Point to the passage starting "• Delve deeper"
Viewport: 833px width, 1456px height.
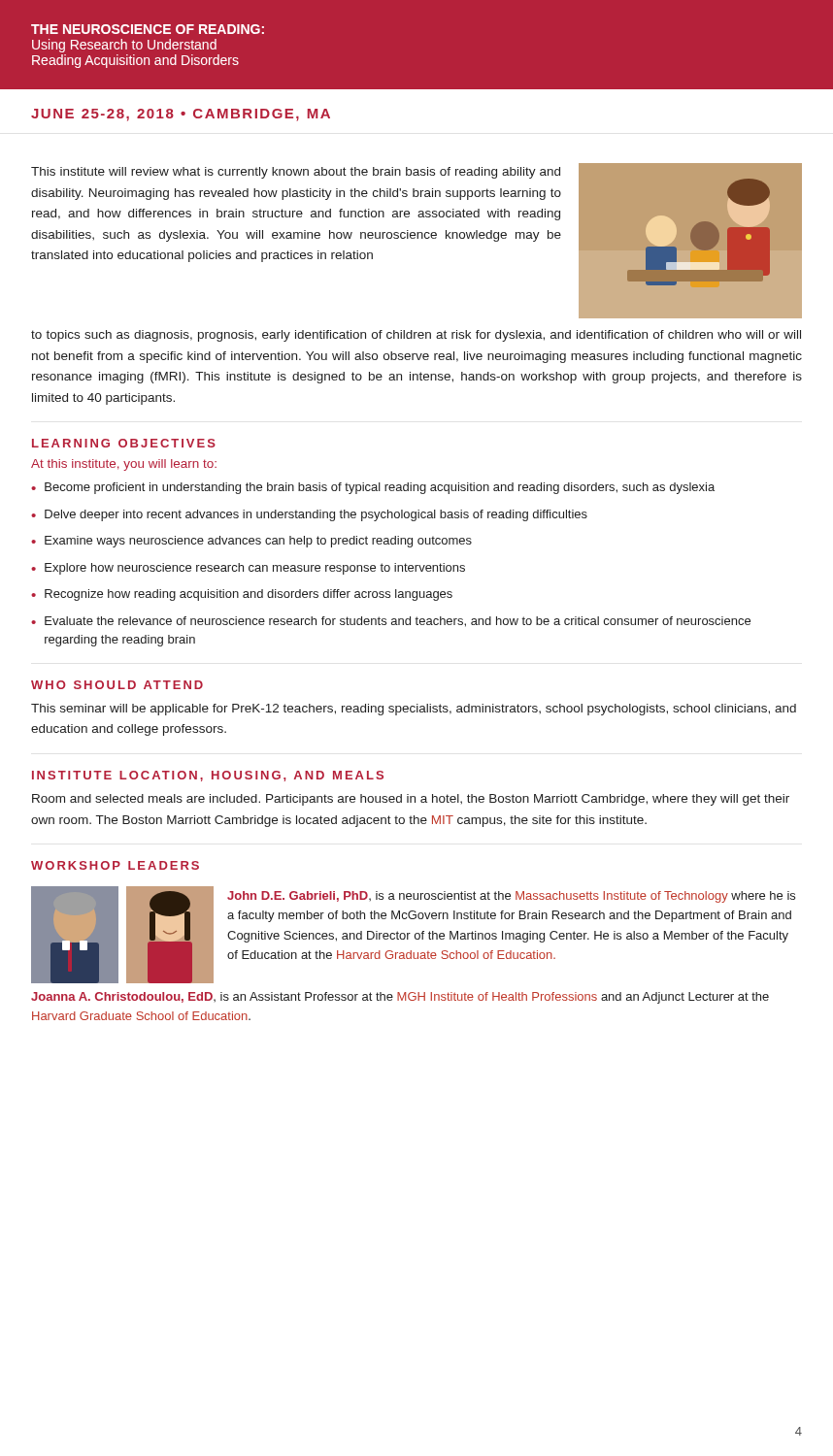click(309, 516)
